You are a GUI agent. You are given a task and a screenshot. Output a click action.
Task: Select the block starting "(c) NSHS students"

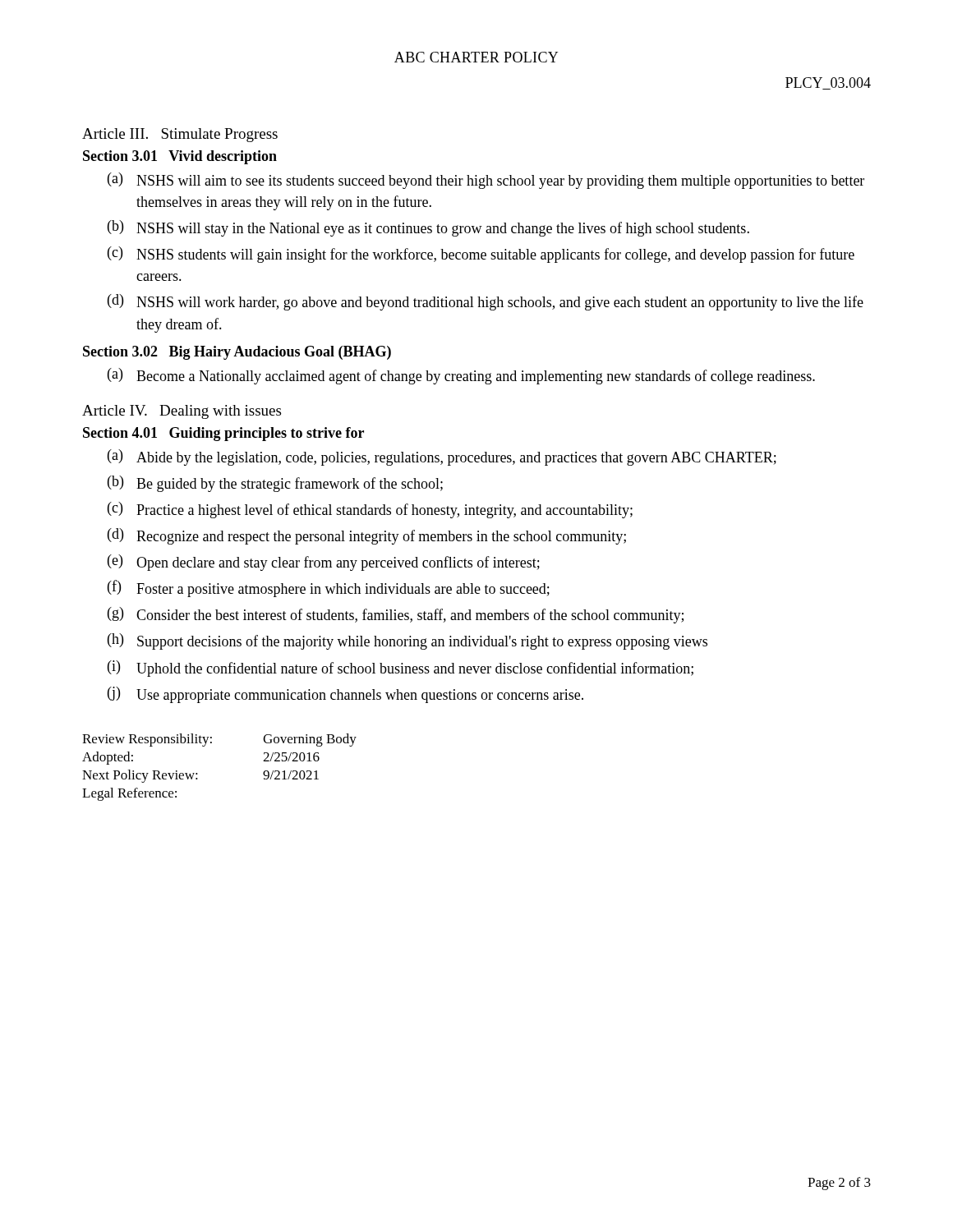point(489,266)
